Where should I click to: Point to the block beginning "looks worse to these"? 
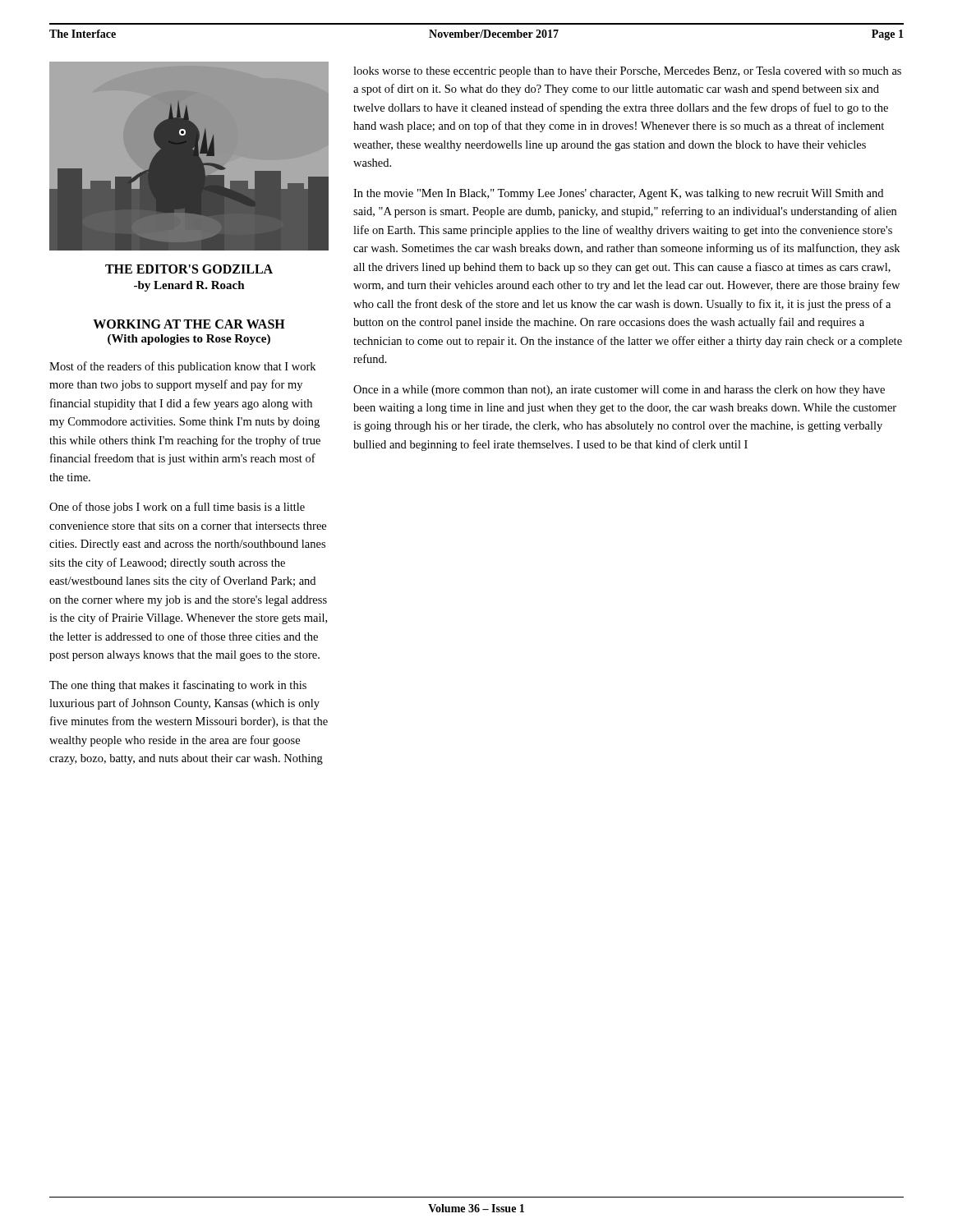[x=627, y=117]
